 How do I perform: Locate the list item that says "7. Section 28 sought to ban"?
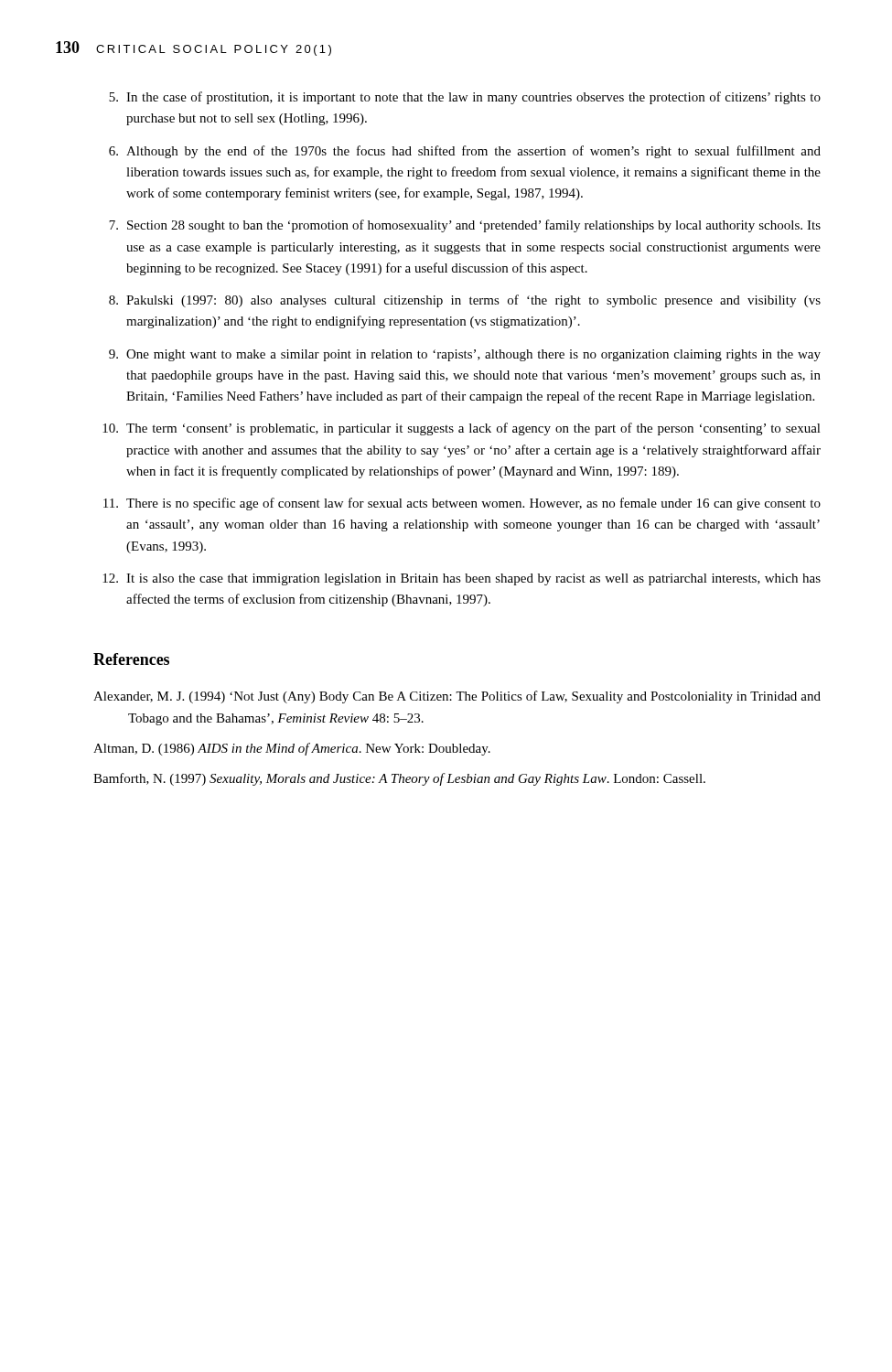457,247
